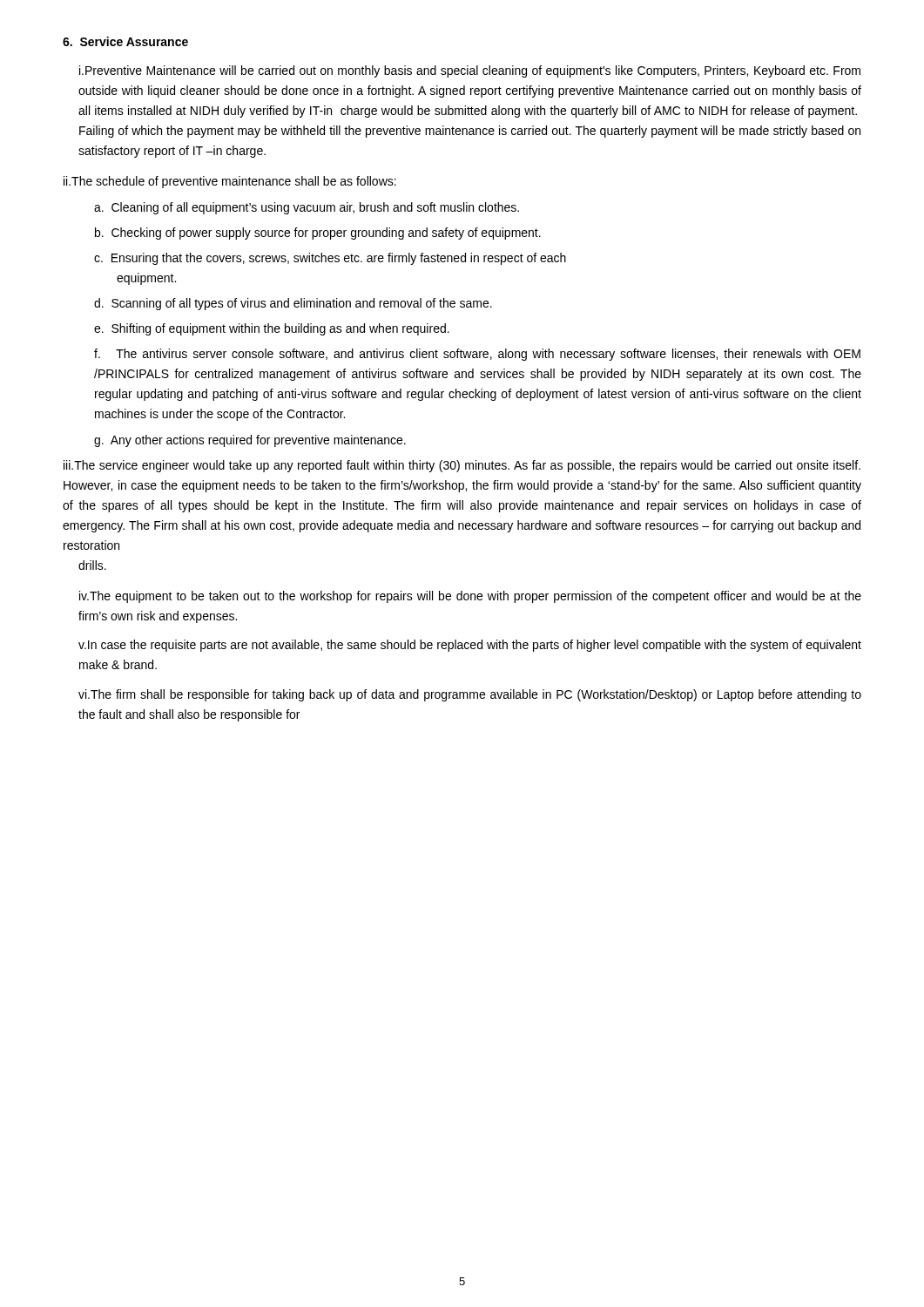Click on the block starting "6. Service Assurance"

tap(126, 42)
